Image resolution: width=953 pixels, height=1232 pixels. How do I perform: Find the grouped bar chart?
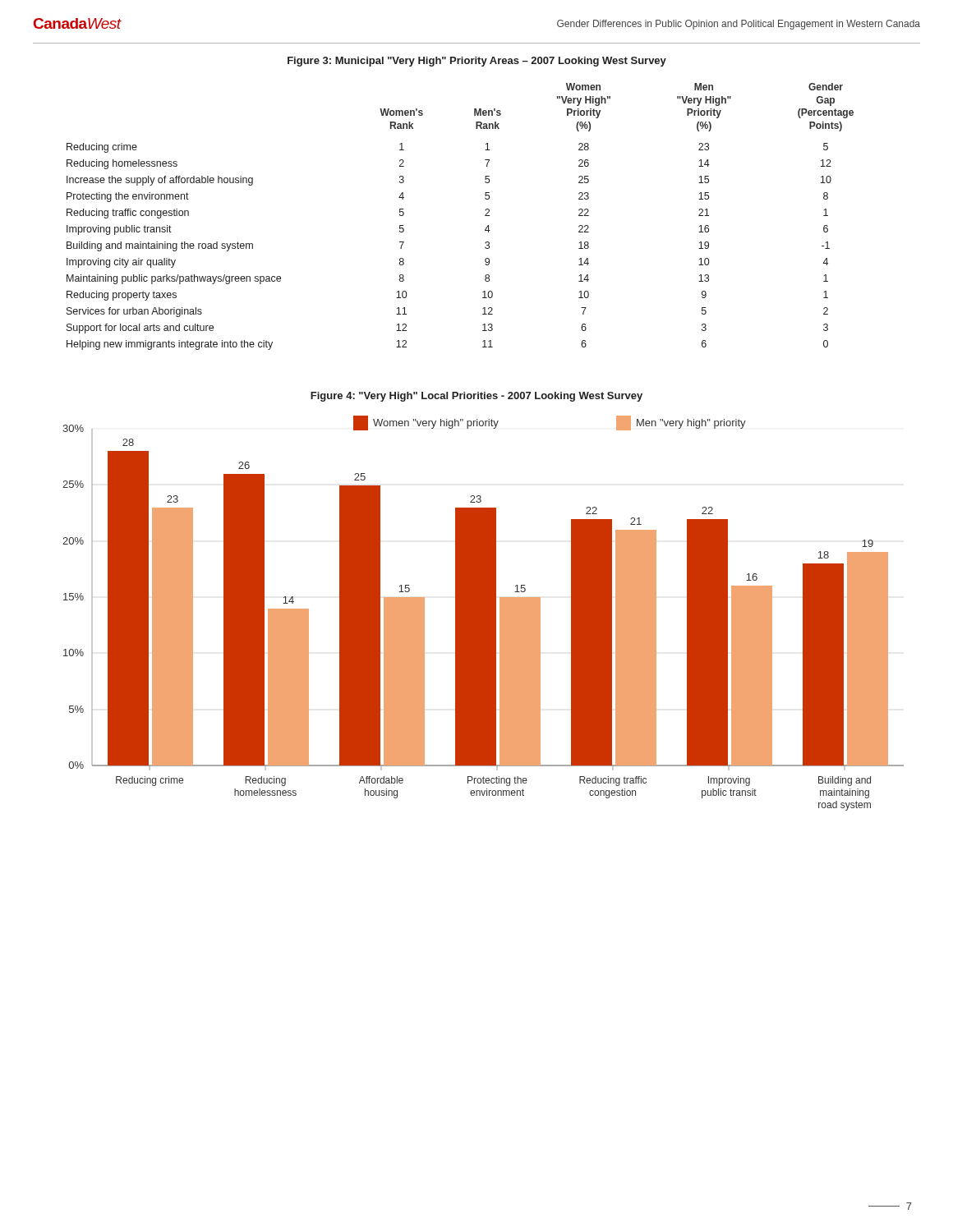coord(476,659)
